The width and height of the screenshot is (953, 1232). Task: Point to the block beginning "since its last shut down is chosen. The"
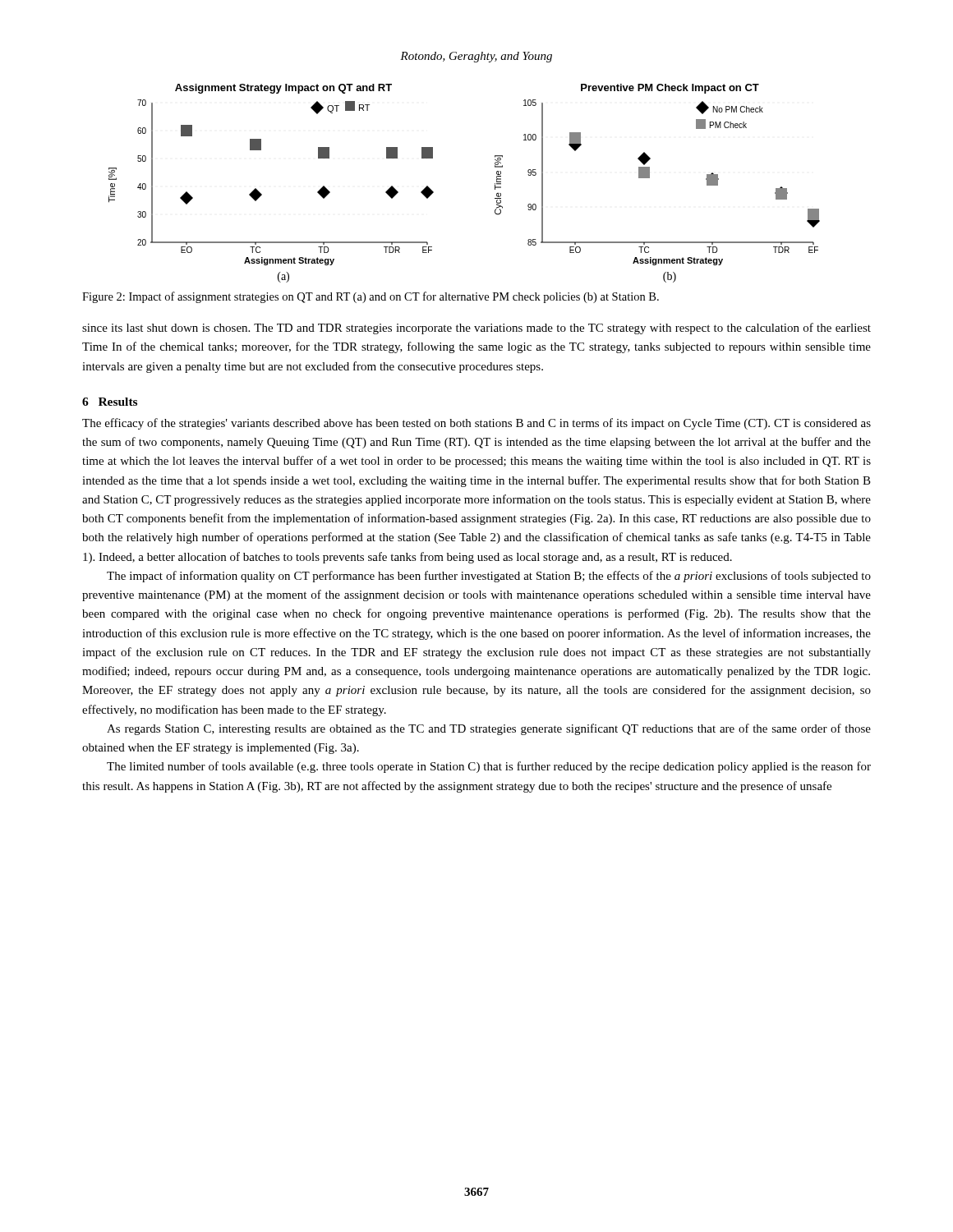pos(476,347)
